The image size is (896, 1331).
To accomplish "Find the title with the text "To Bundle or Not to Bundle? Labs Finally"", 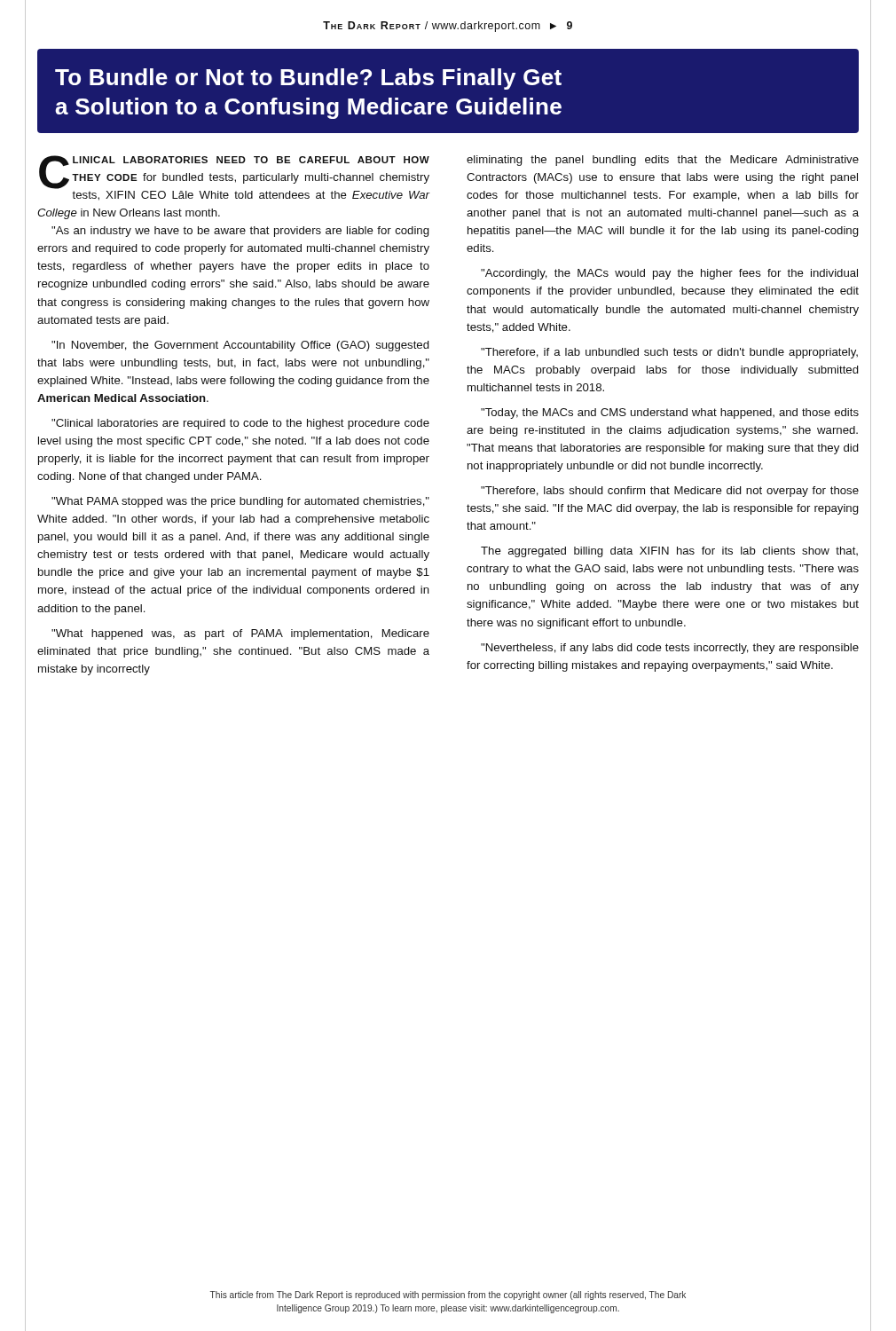I will (448, 92).
